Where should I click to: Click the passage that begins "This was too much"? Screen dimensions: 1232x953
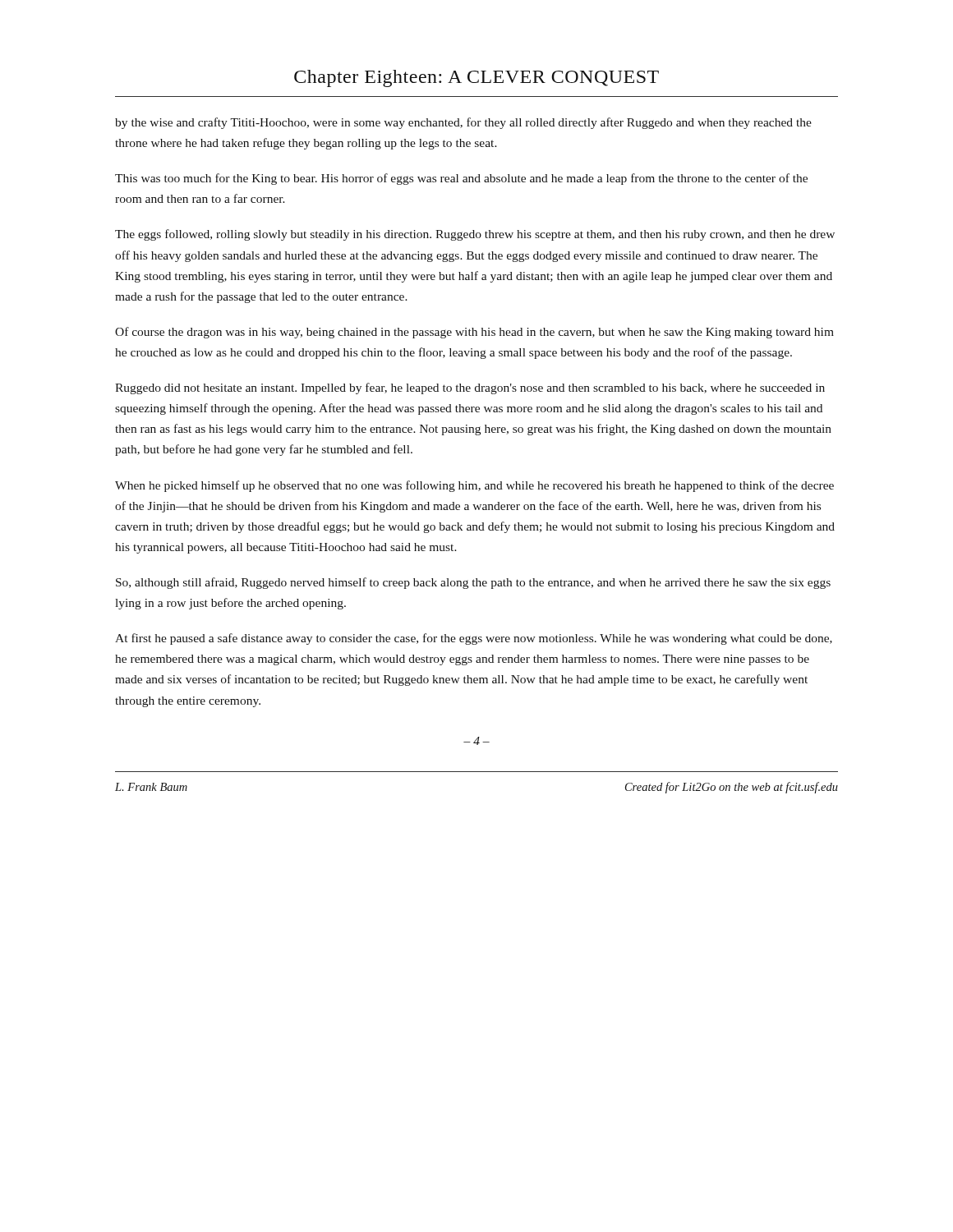click(462, 188)
